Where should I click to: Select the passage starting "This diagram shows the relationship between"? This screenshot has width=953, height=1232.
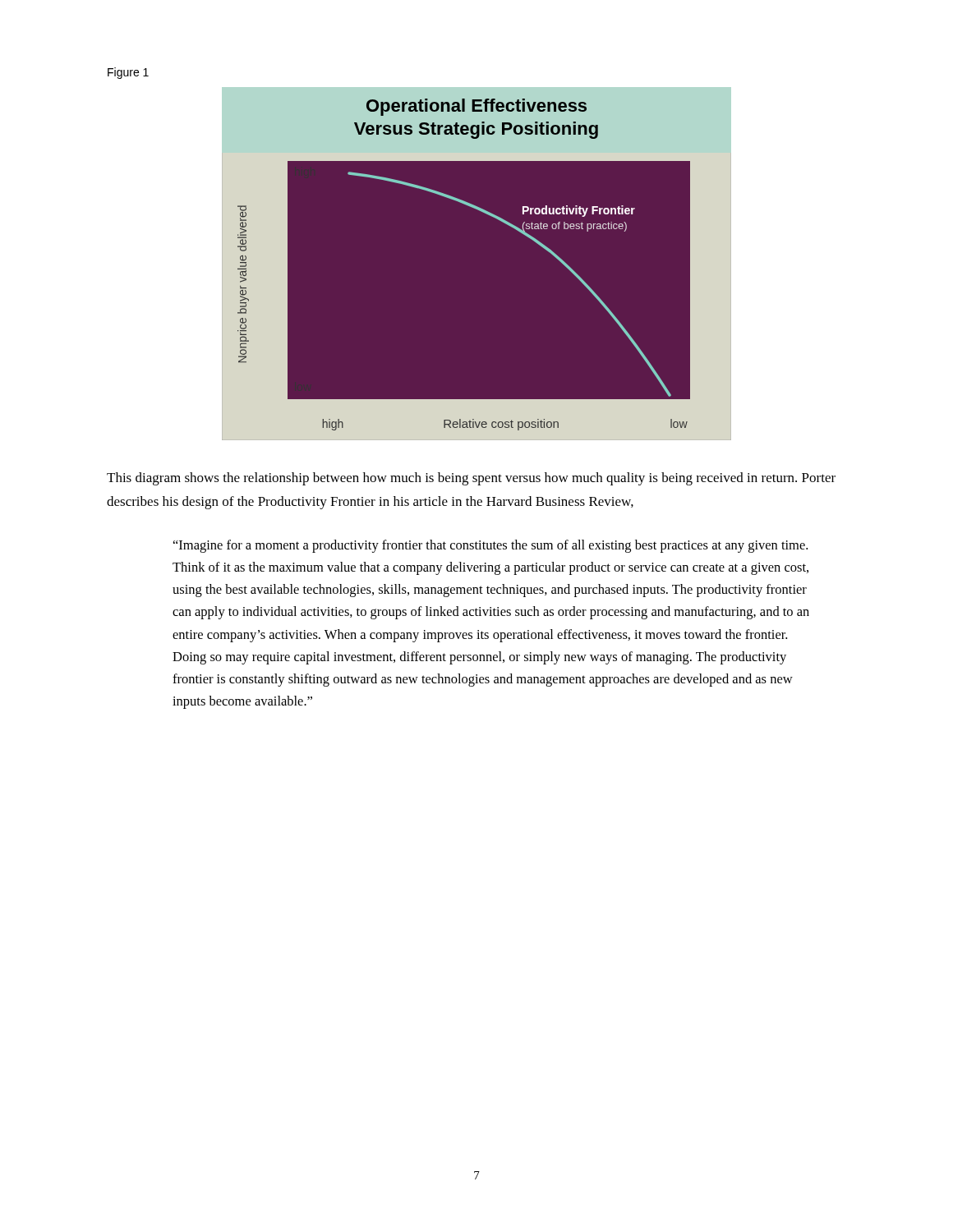[471, 489]
